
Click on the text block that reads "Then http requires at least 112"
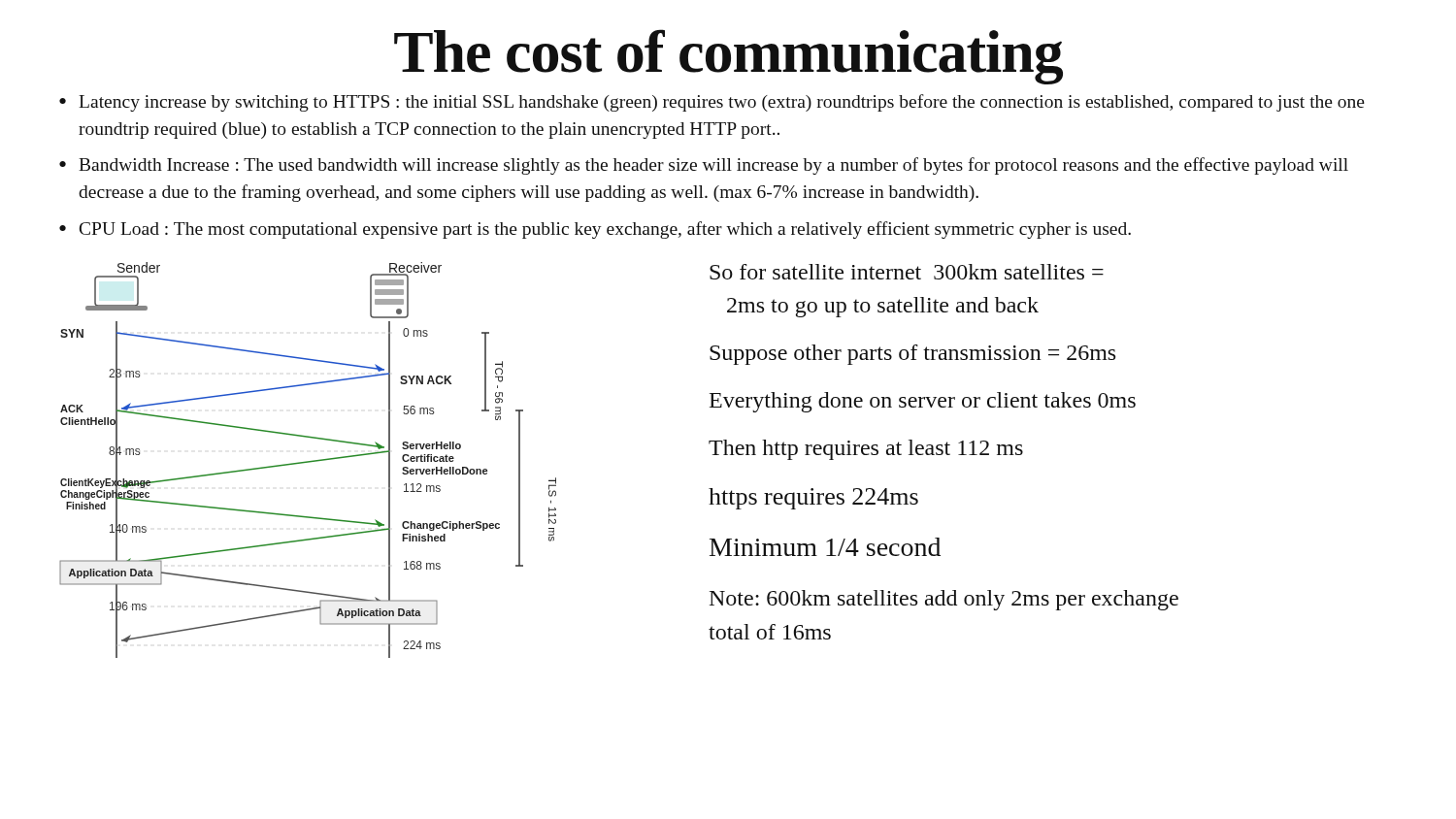click(866, 450)
